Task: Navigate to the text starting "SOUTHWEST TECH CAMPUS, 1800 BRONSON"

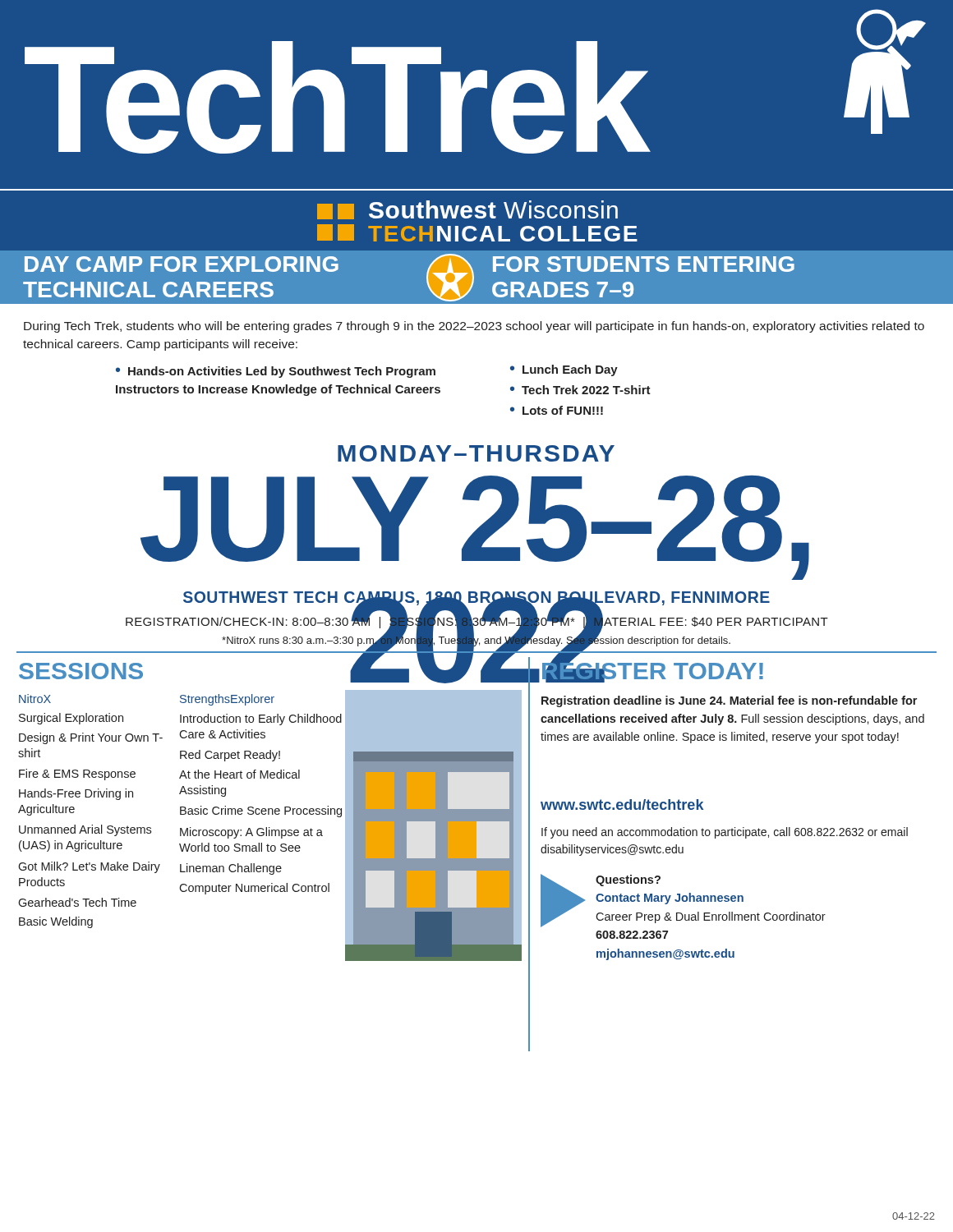Action: [x=476, y=597]
